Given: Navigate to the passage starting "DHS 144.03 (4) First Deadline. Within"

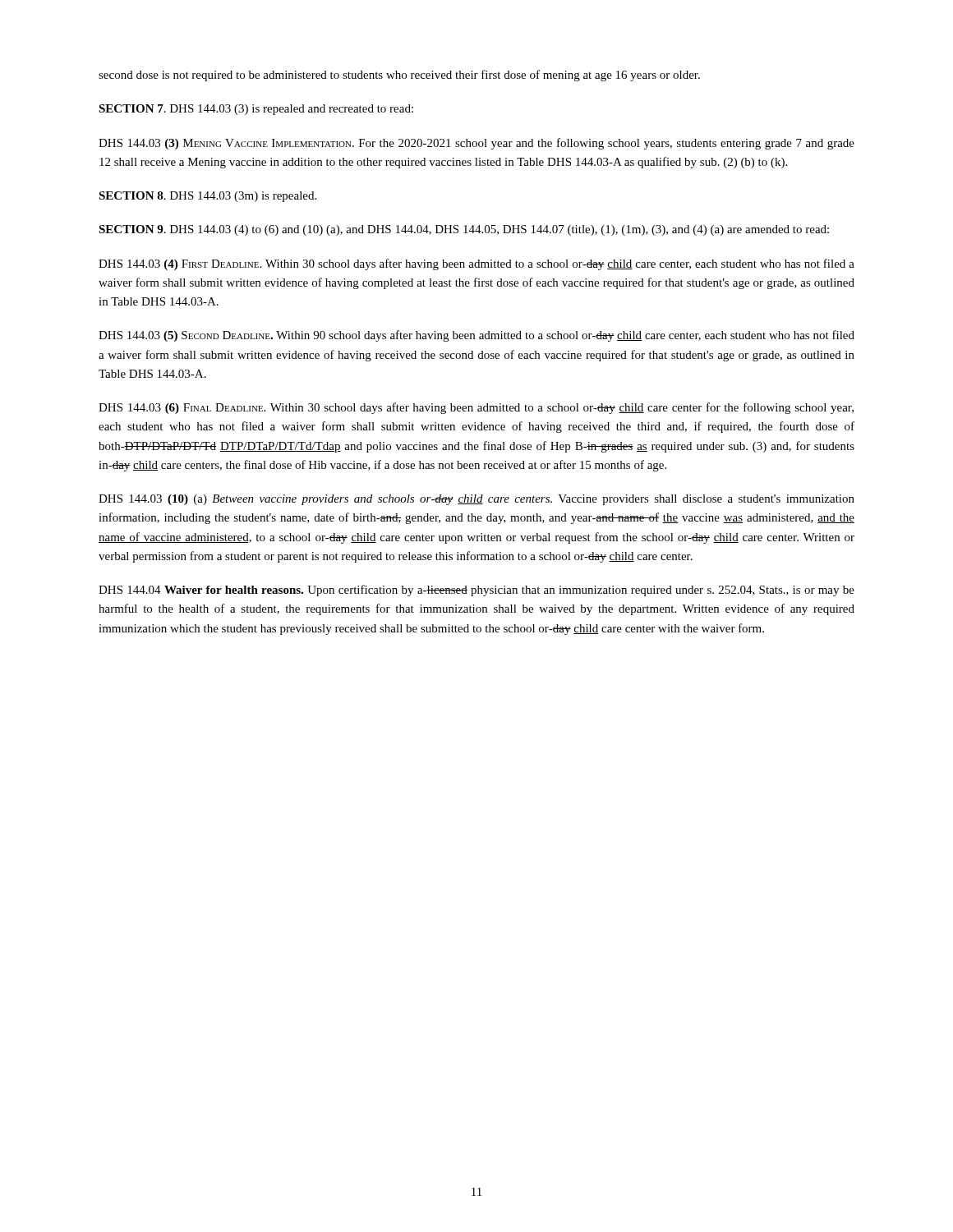Looking at the screenshot, I should 476,283.
